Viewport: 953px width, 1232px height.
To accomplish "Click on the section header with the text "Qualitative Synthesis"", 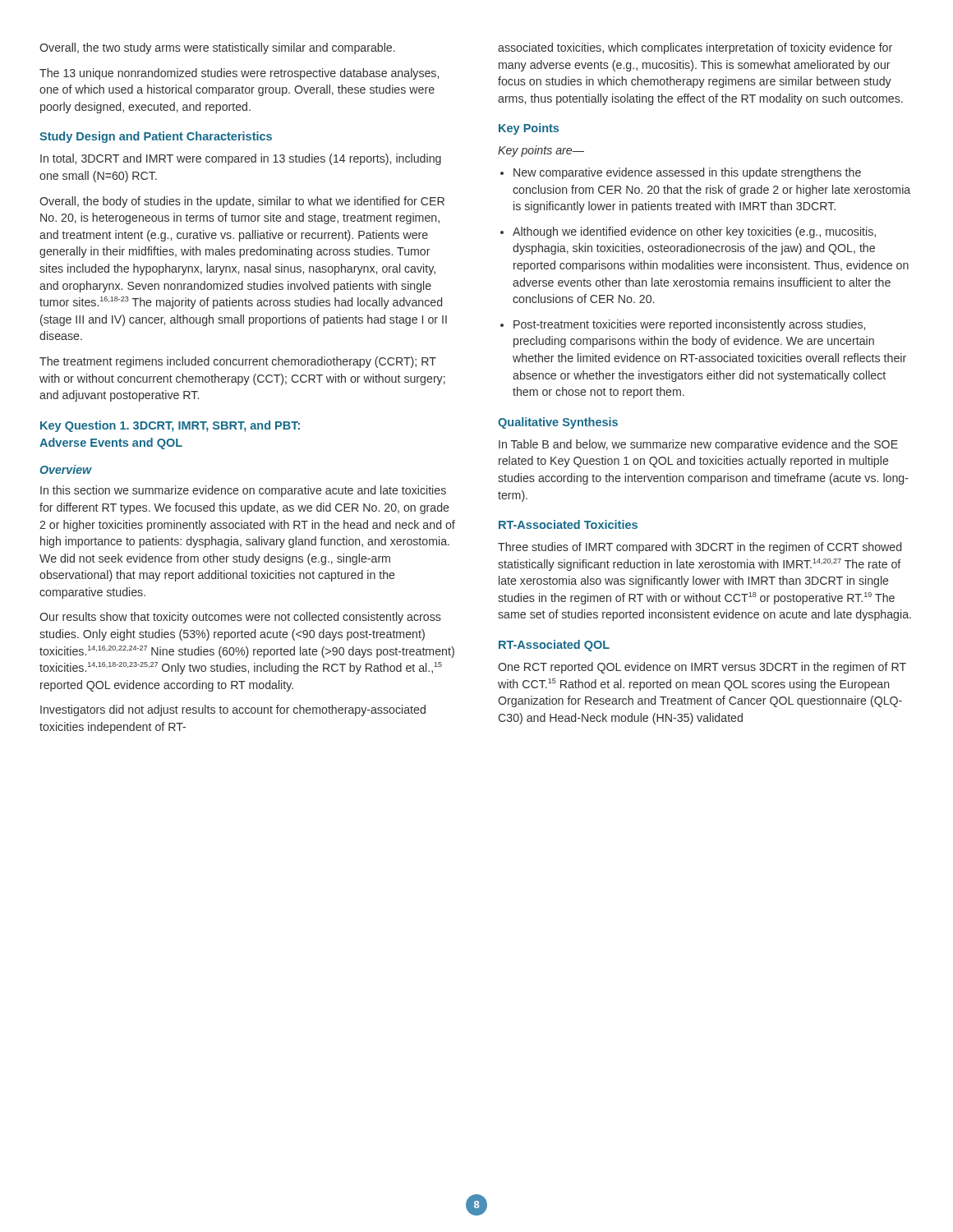I will click(x=558, y=423).
